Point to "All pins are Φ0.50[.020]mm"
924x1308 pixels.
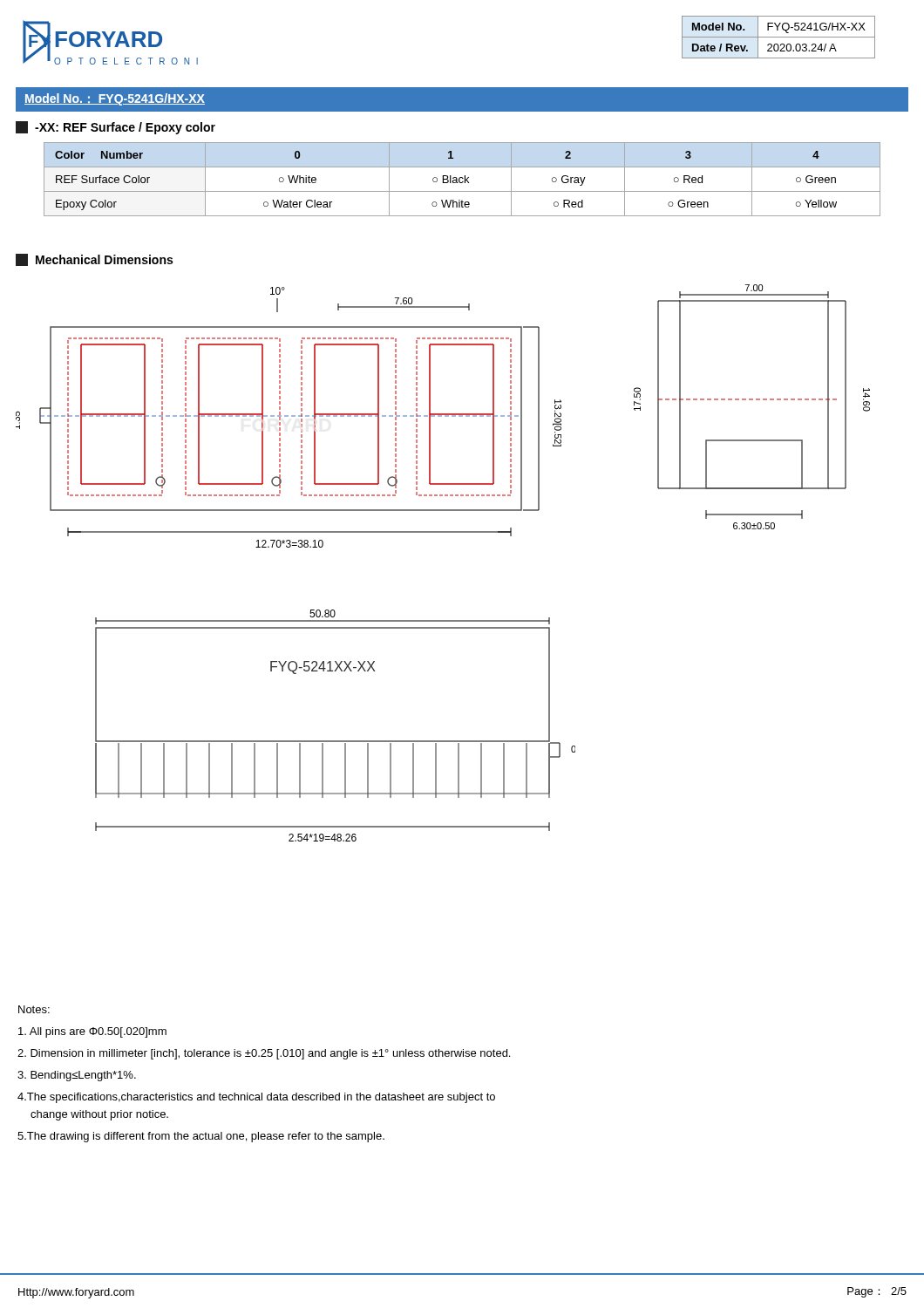[92, 1031]
